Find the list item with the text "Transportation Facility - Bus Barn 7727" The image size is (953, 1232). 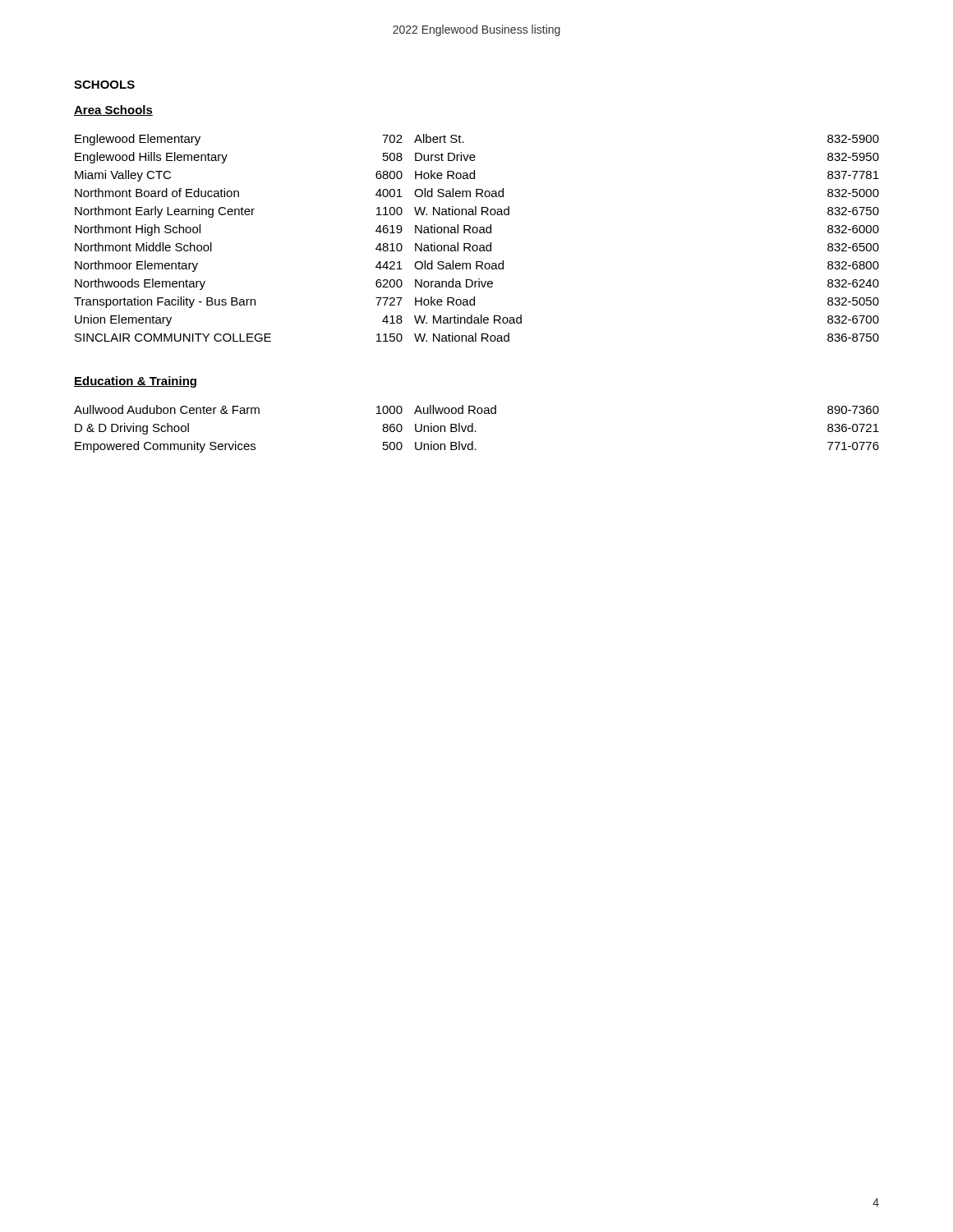pos(476,301)
